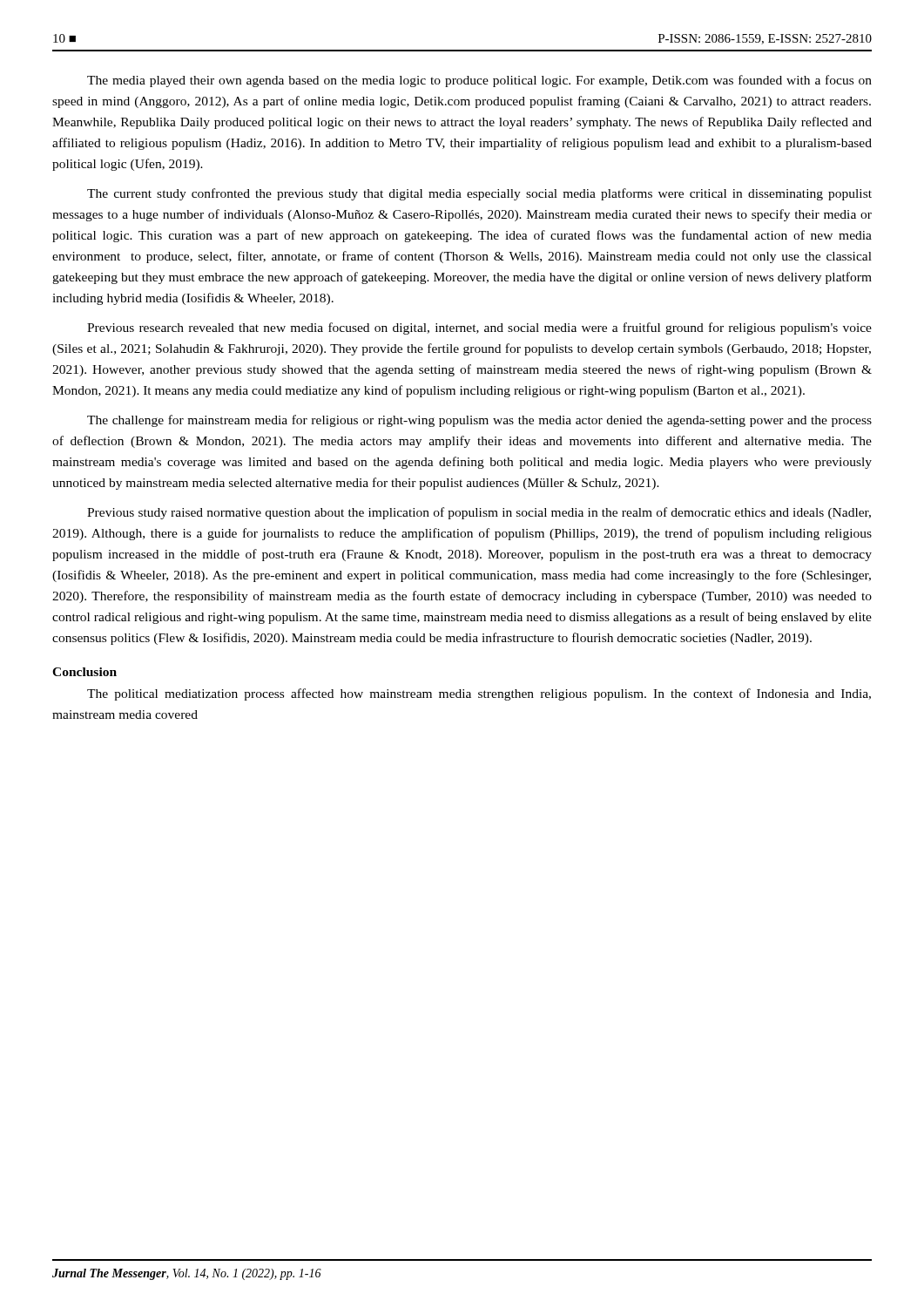
Task: Click the passage that begins "The challenge for mainstream"
Action: click(462, 451)
